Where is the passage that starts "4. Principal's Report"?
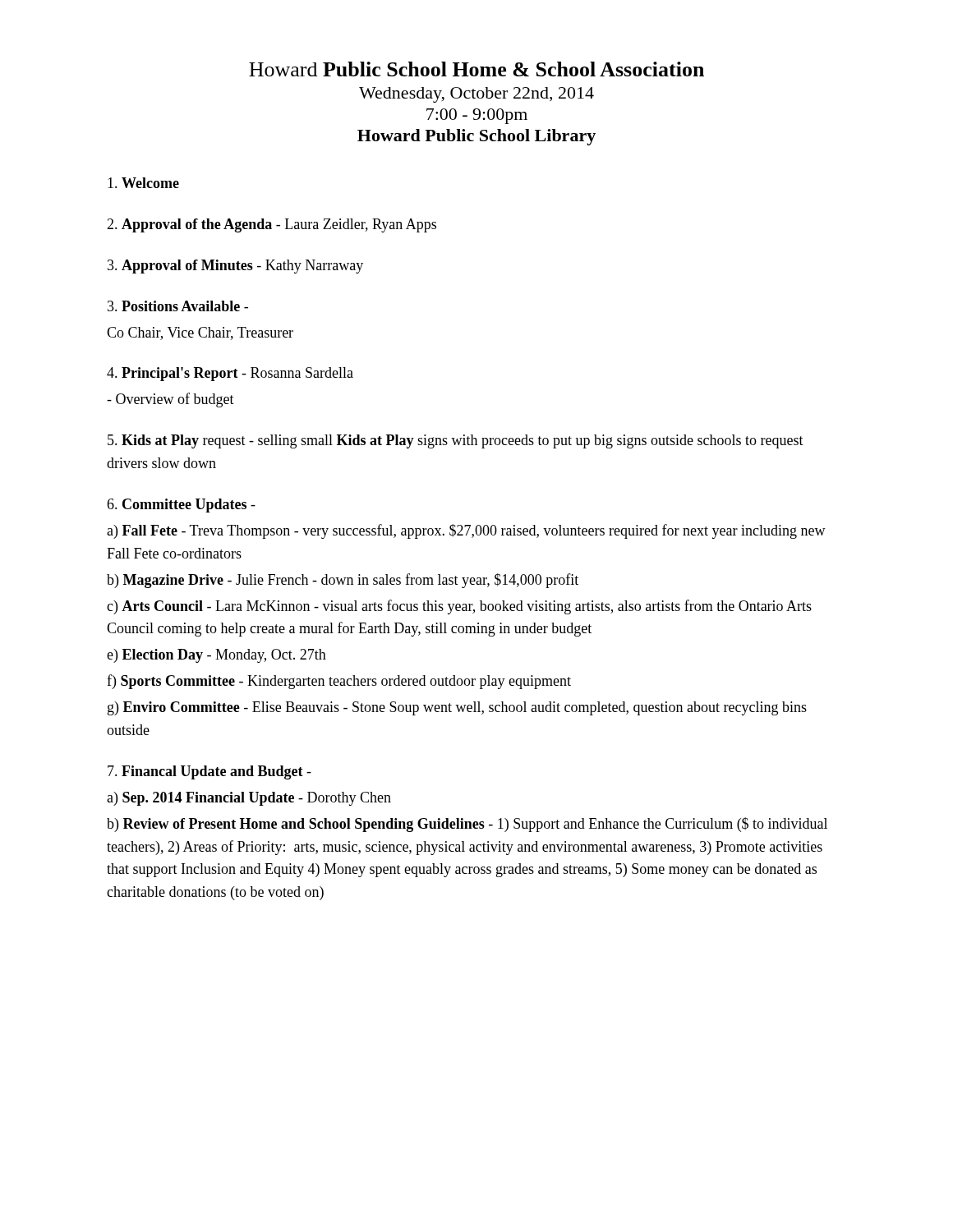The height and width of the screenshot is (1232, 953). coord(230,374)
